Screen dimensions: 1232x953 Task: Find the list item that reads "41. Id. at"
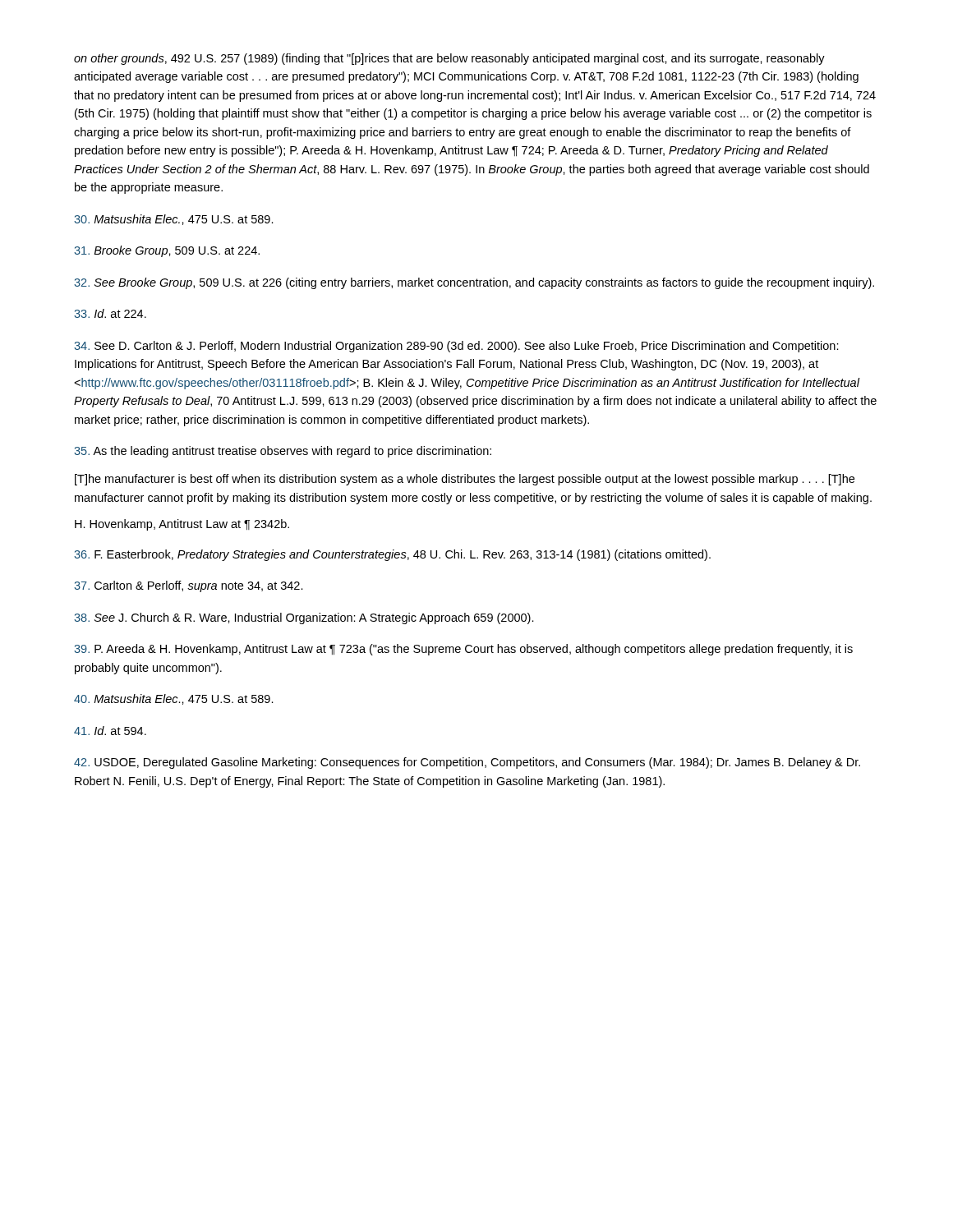click(110, 731)
